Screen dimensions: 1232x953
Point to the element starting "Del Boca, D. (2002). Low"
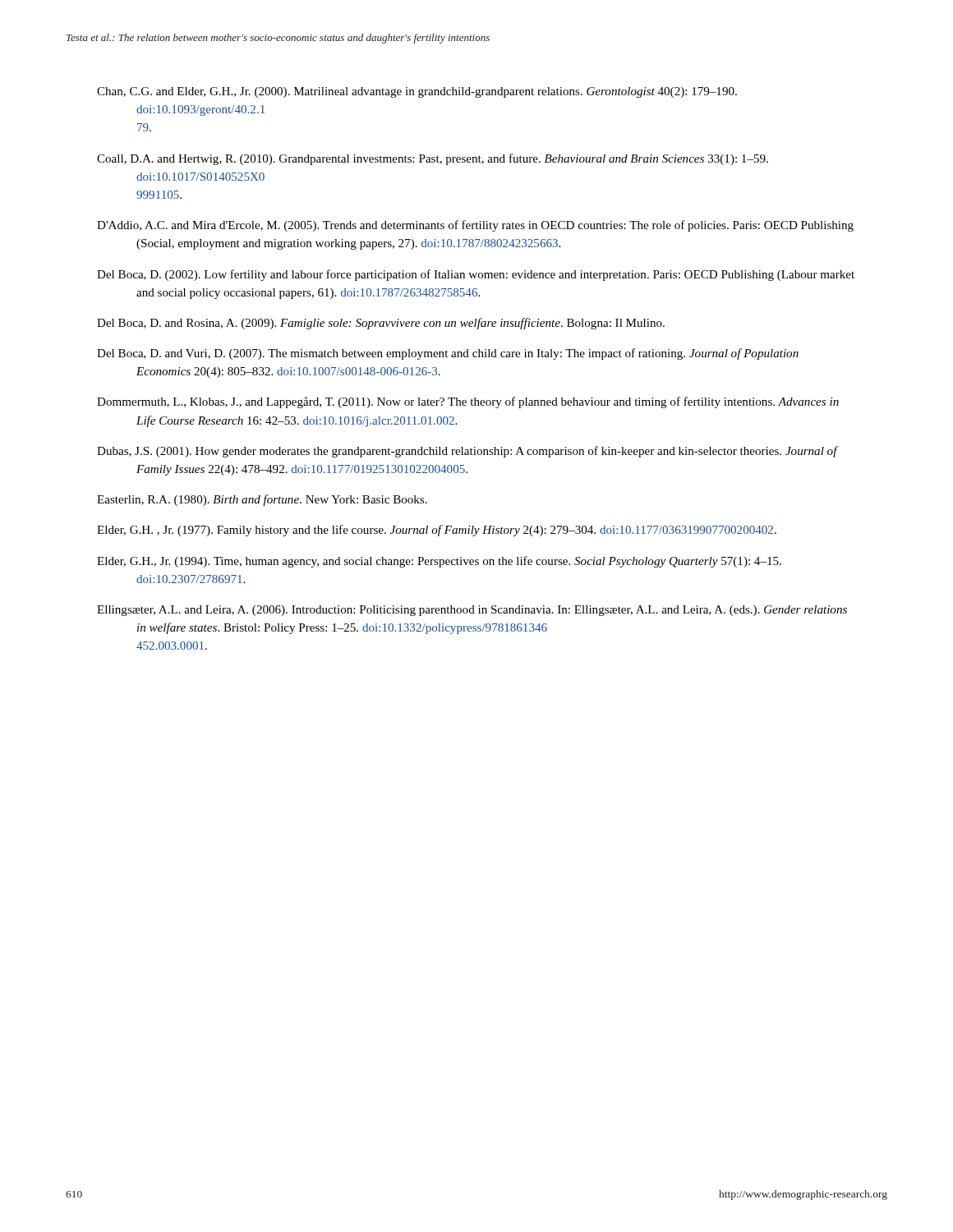pyautogui.click(x=476, y=283)
